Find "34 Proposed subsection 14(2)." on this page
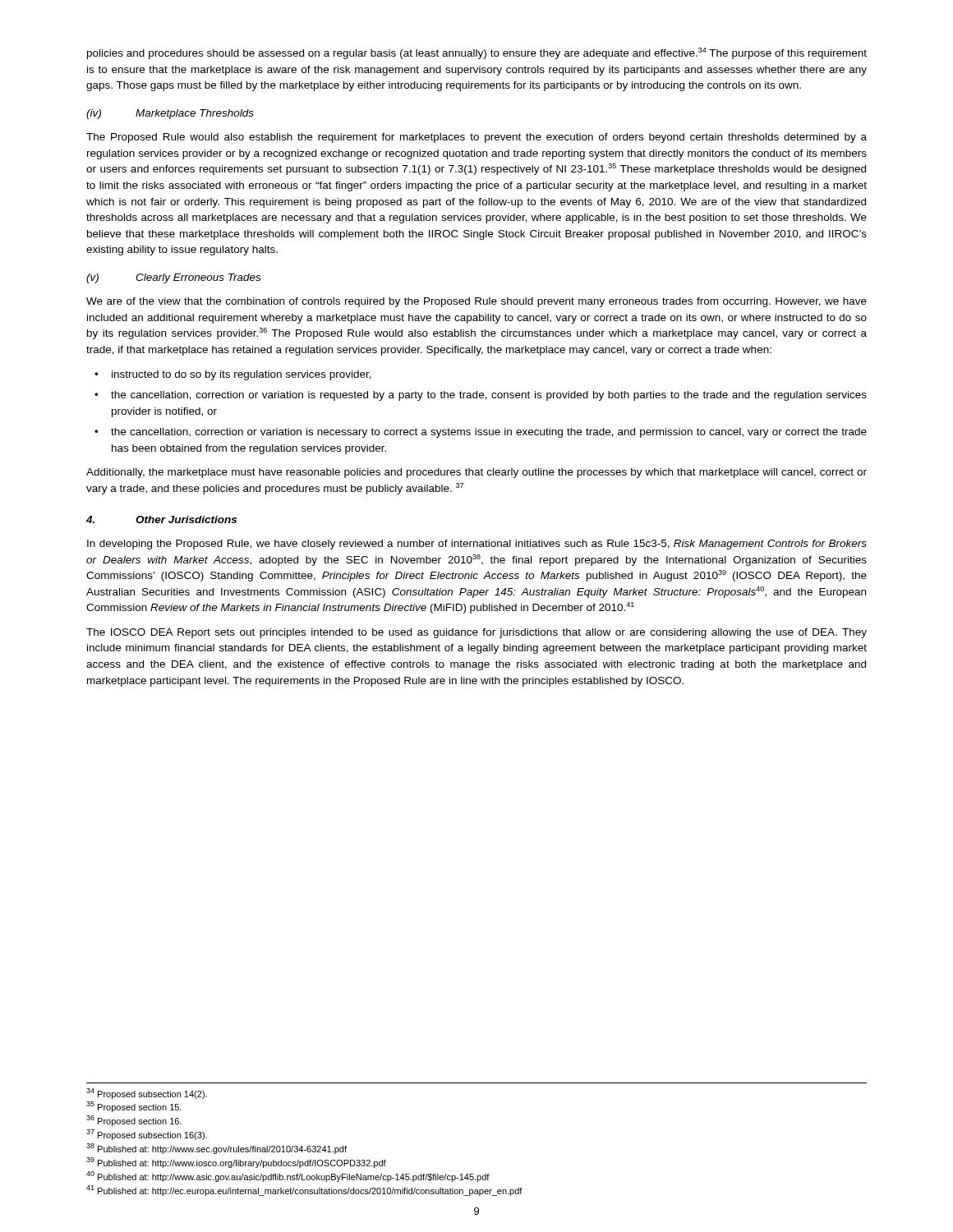Screen dimensions: 1232x953 click(x=476, y=1094)
